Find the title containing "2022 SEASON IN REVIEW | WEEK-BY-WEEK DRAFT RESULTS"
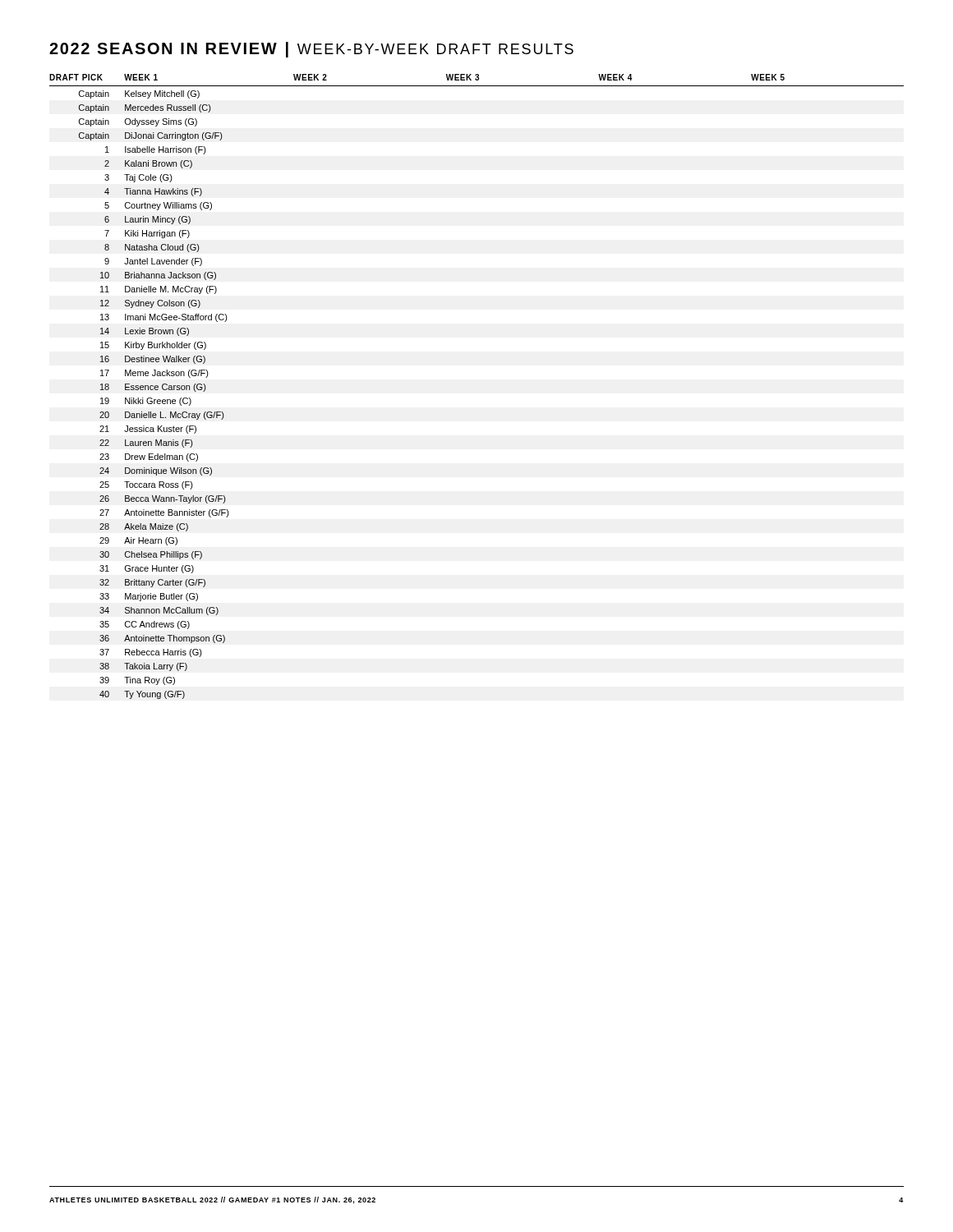This screenshot has width=953, height=1232. (312, 48)
